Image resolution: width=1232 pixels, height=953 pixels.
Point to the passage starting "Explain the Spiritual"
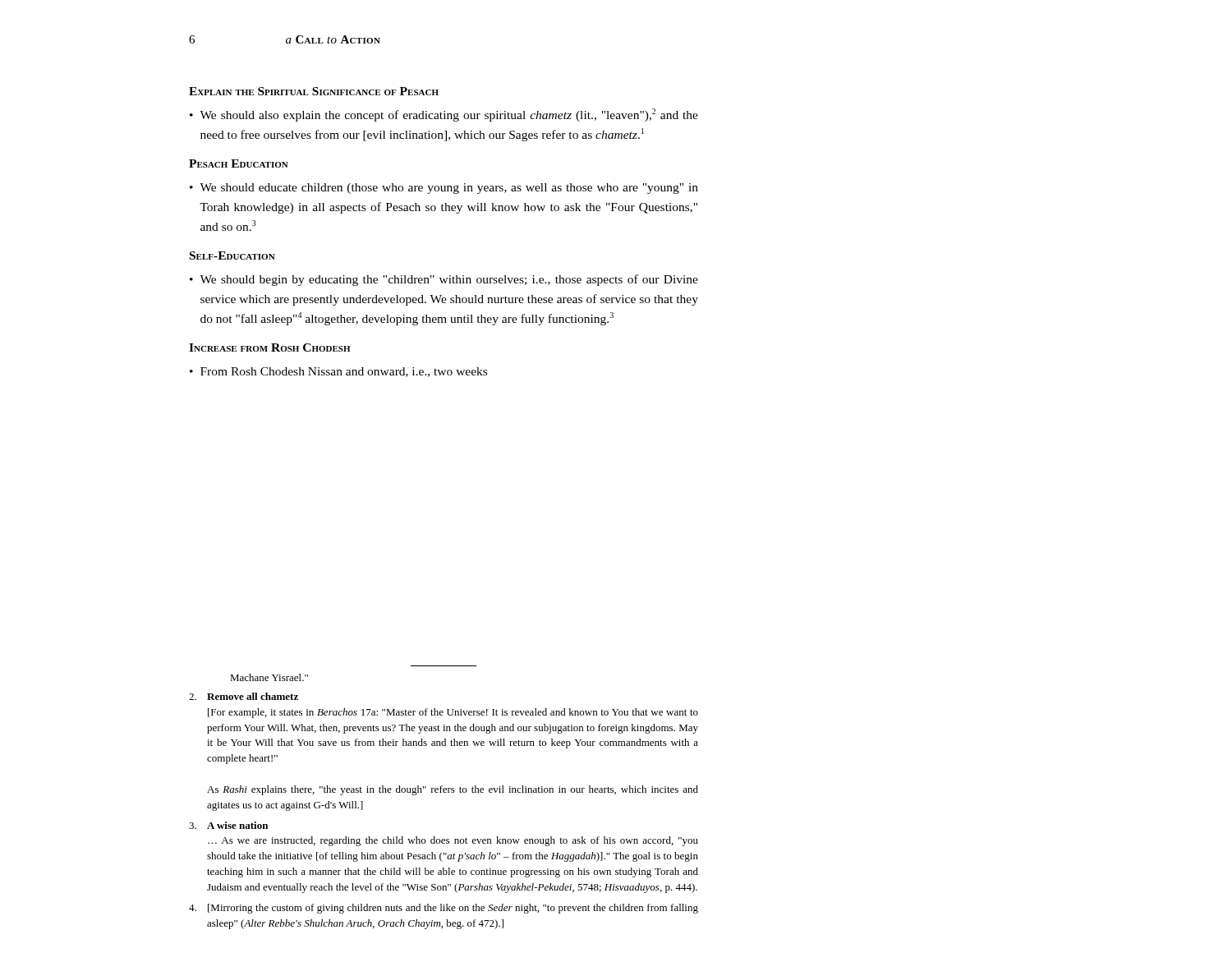click(x=314, y=91)
